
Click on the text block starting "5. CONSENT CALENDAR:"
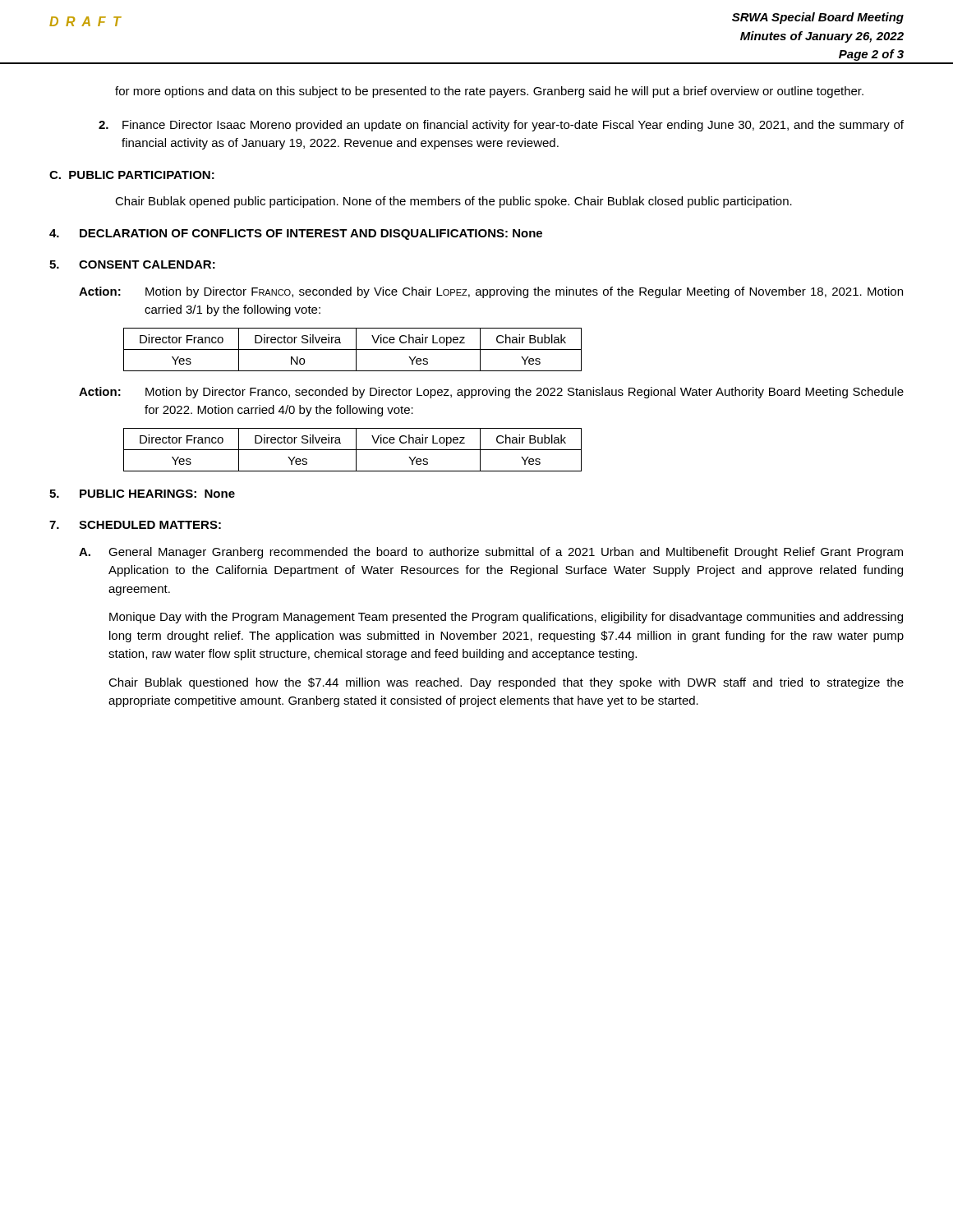tap(133, 265)
